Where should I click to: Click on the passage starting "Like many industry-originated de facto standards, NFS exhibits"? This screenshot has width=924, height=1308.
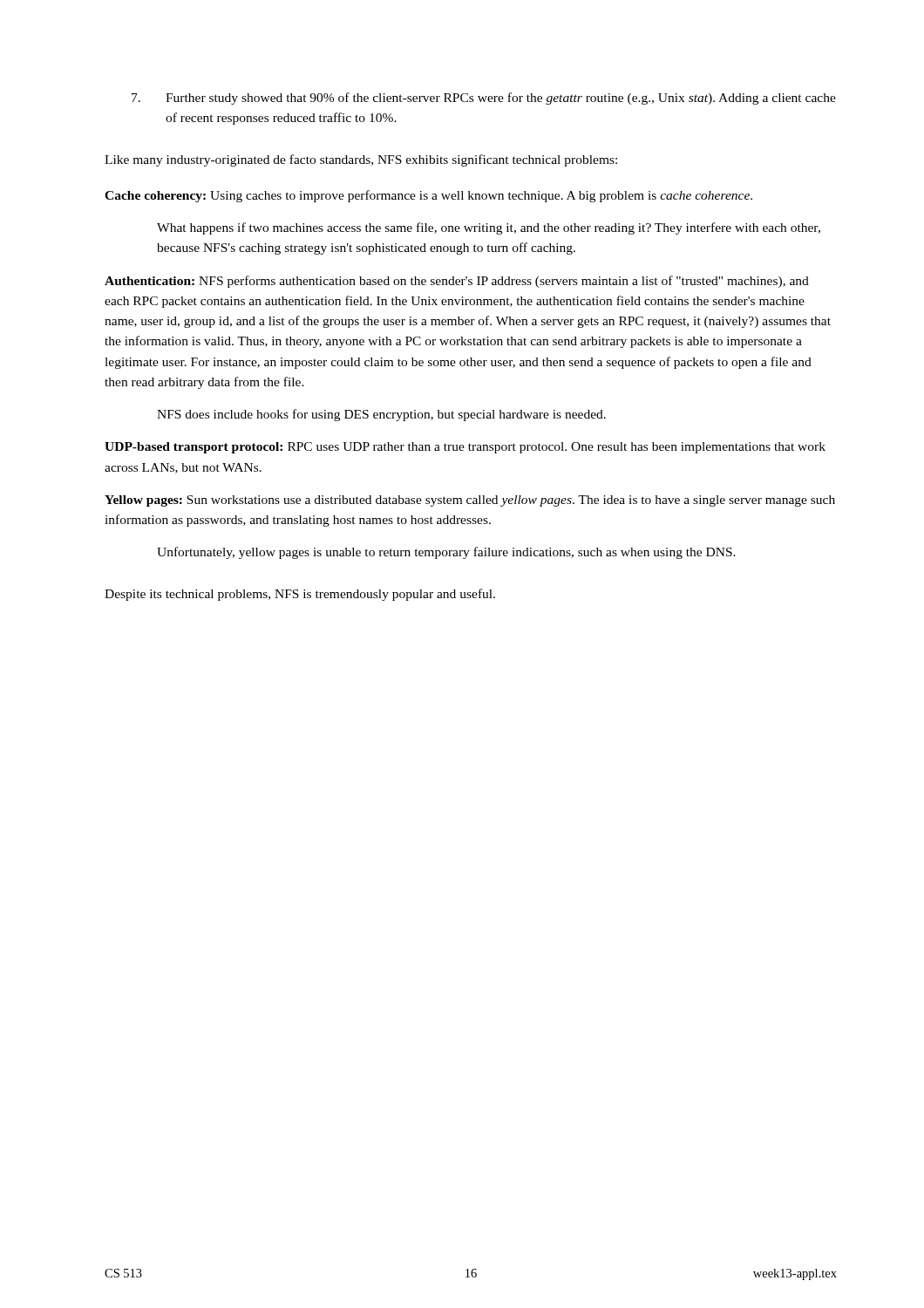(361, 159)
